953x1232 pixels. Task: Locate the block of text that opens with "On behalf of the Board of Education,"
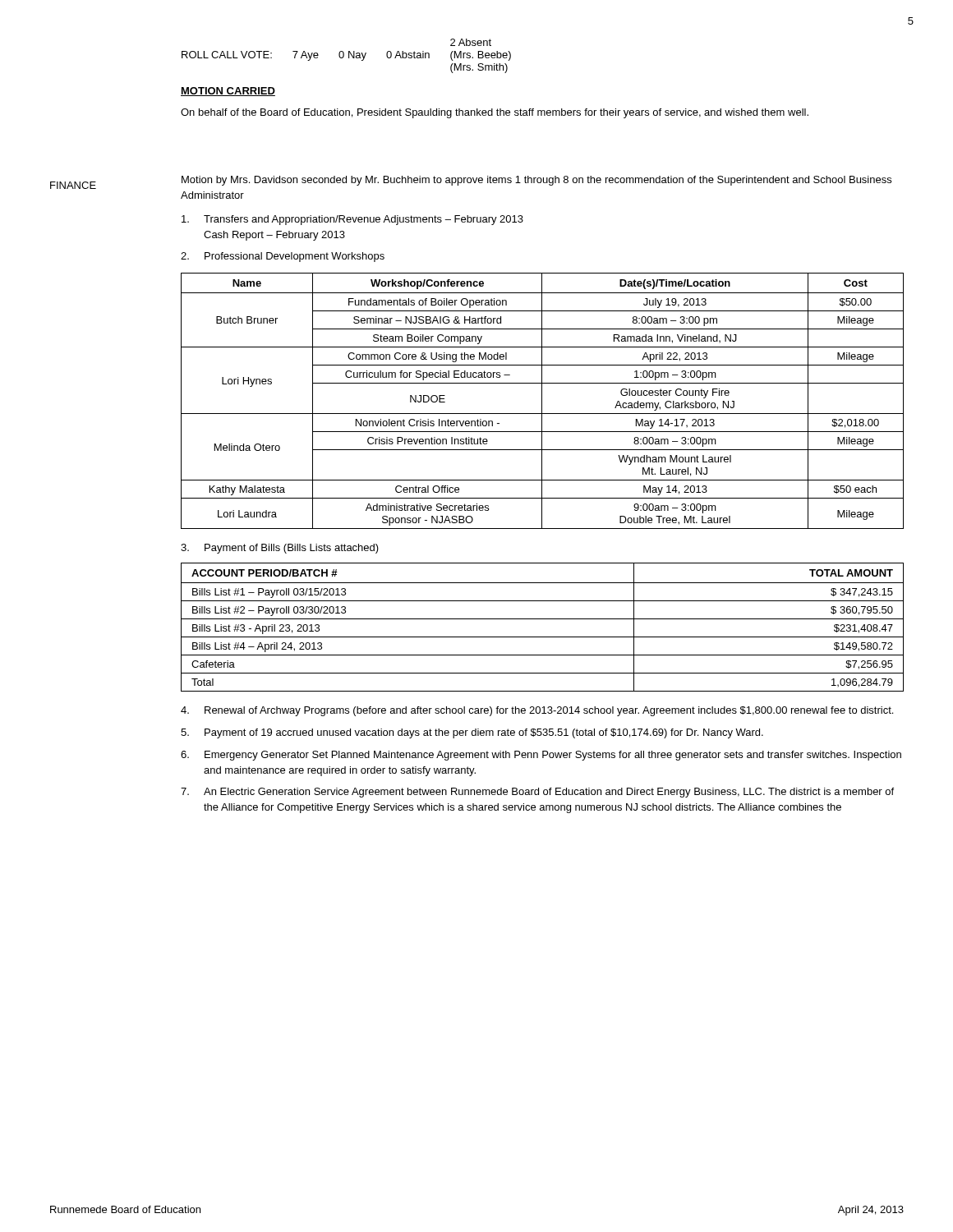[495, 112]
